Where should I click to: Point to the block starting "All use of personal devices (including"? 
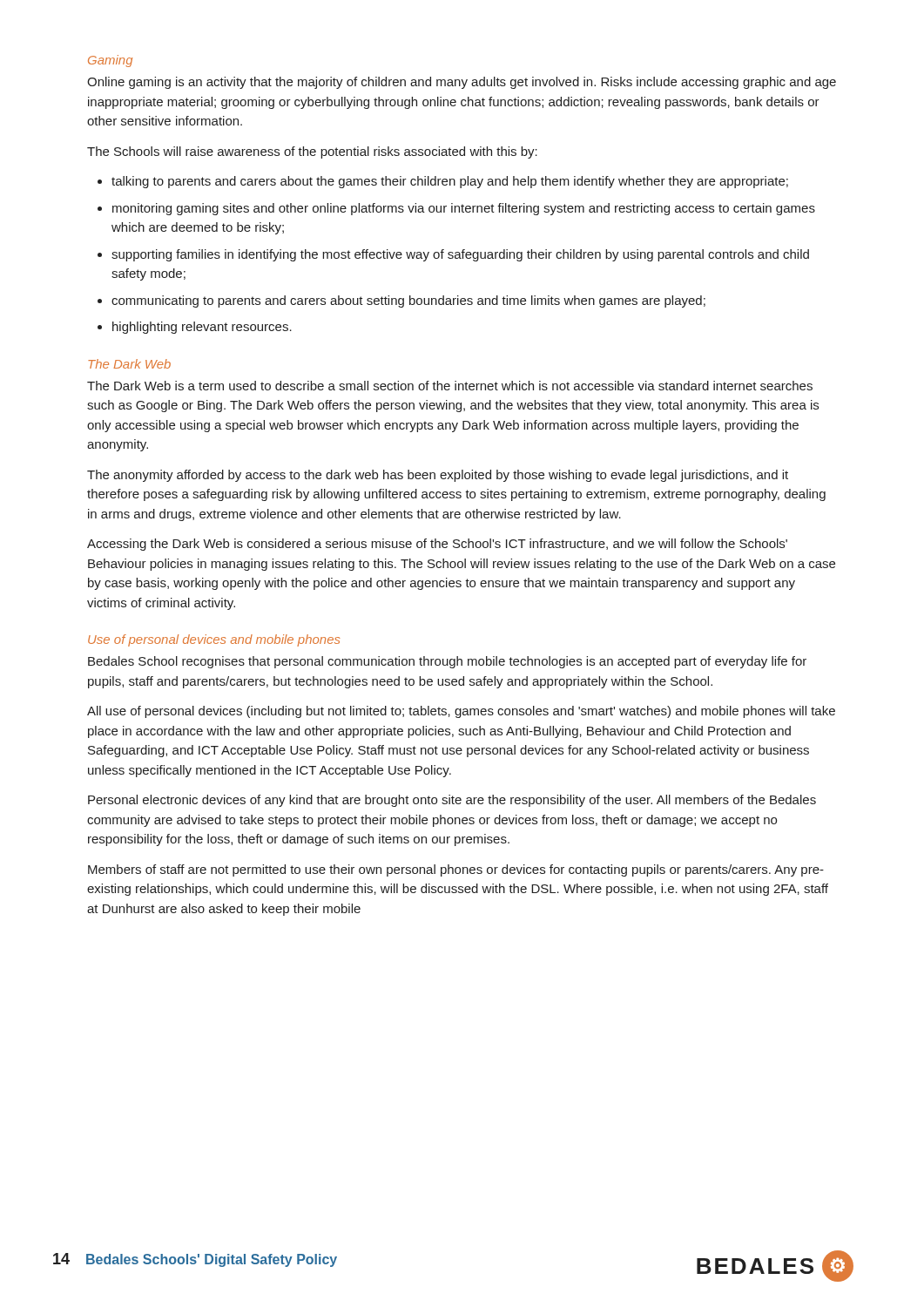point(462,741)
